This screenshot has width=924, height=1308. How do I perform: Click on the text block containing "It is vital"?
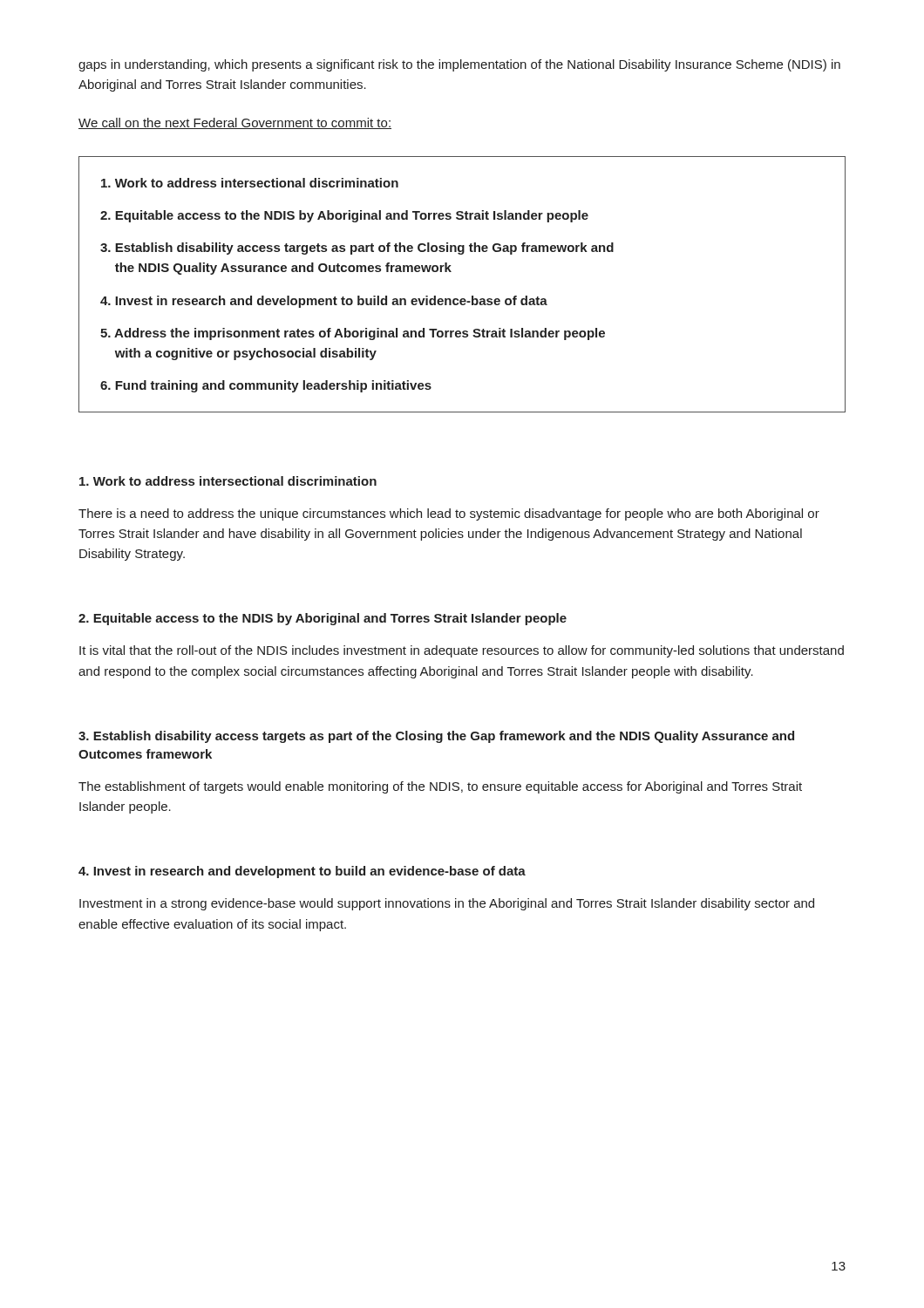click(x=462, y=661)
